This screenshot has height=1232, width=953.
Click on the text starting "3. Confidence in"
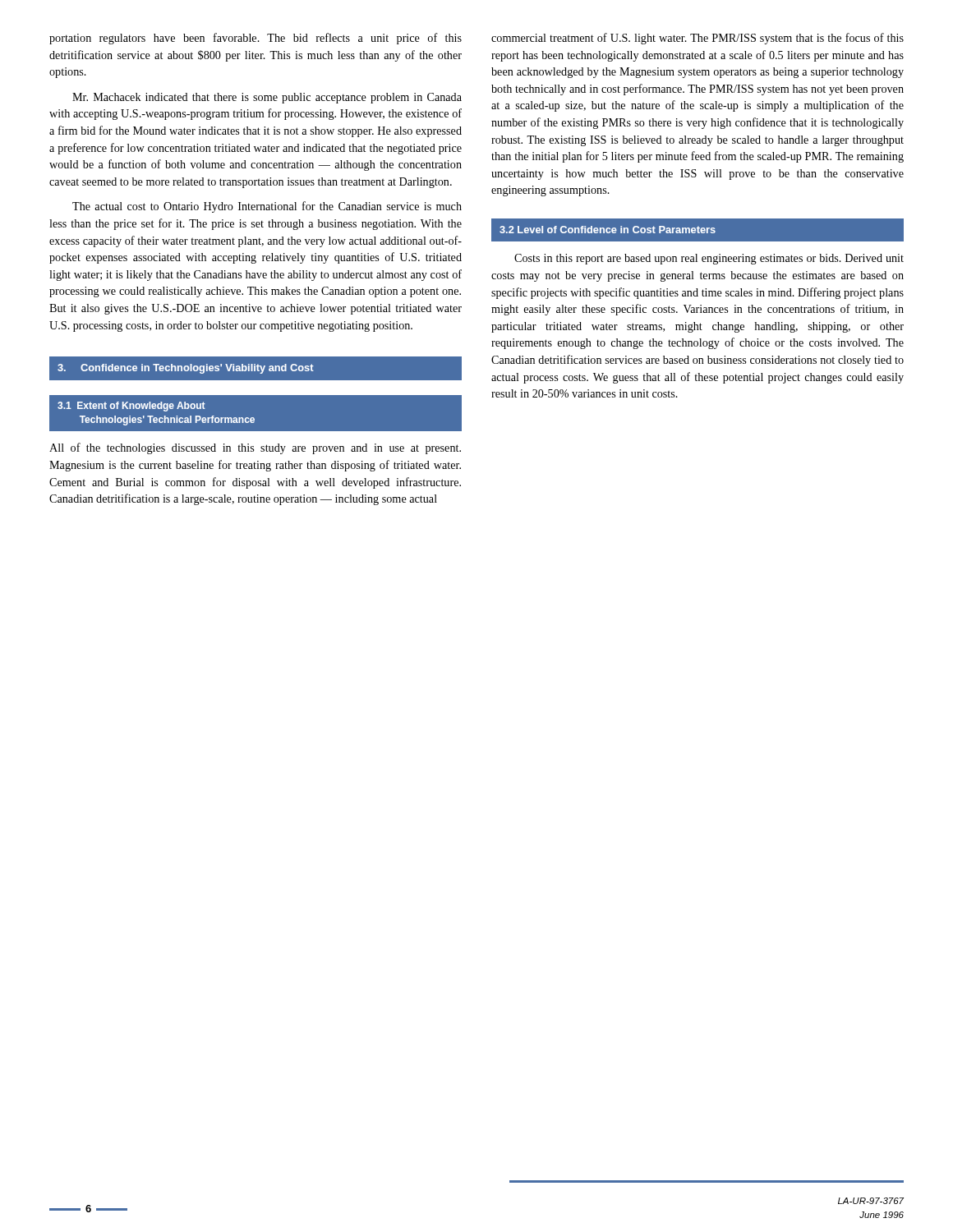tap(255, 368)
